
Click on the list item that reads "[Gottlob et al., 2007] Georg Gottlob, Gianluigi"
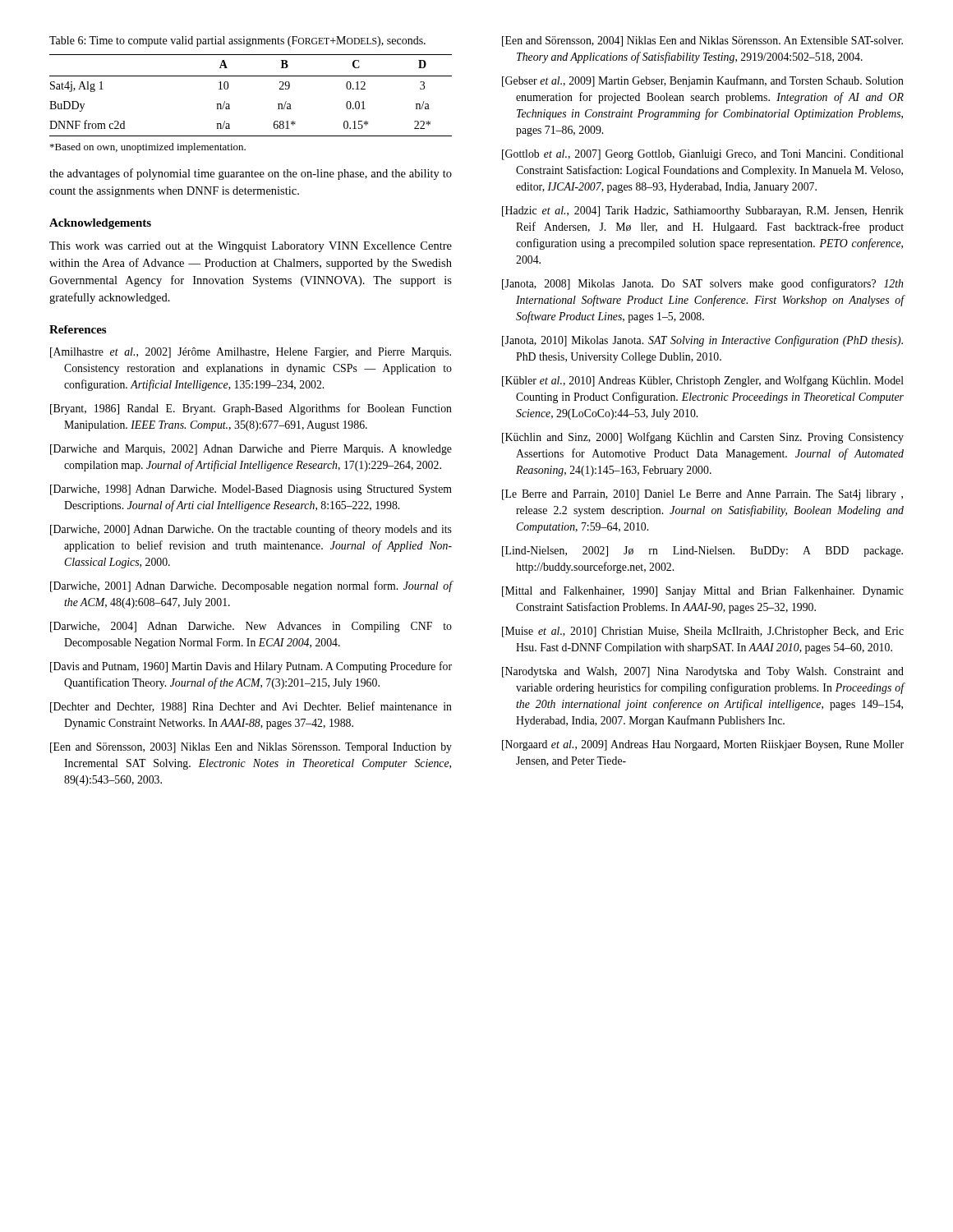702,170
